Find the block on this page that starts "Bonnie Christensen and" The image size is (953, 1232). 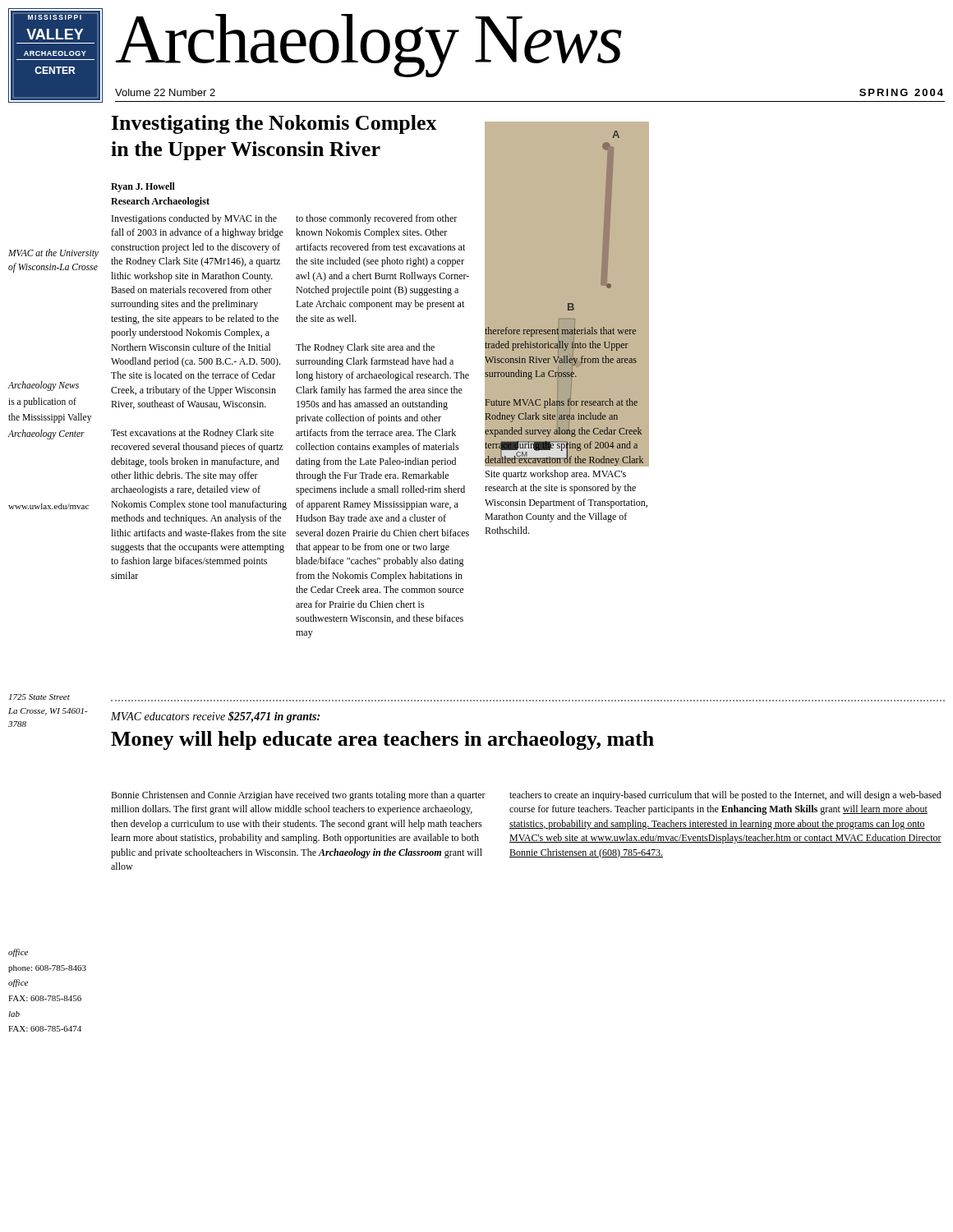(298, 831)
